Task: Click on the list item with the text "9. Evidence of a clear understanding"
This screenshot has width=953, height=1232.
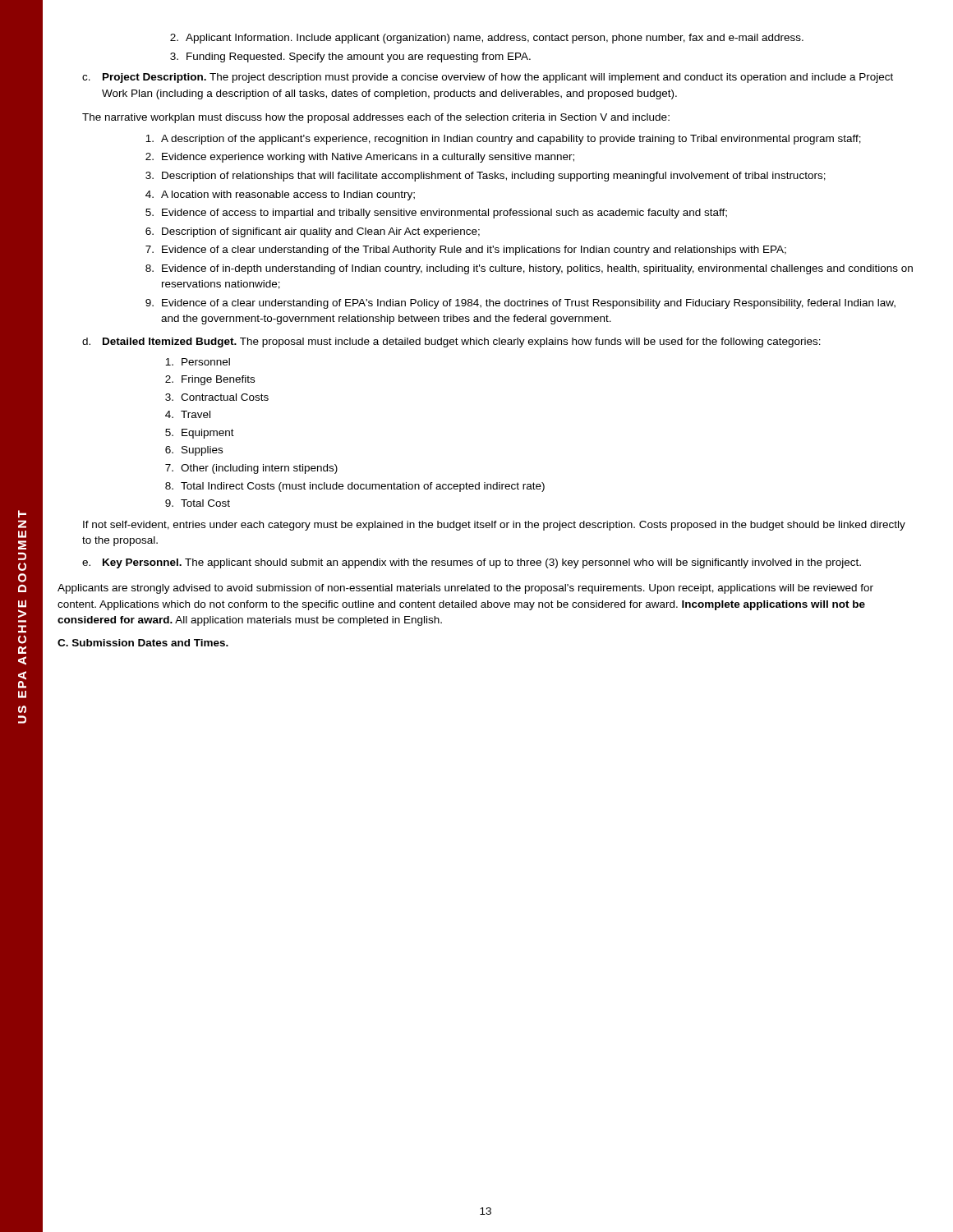Action: tap(522, 311)
